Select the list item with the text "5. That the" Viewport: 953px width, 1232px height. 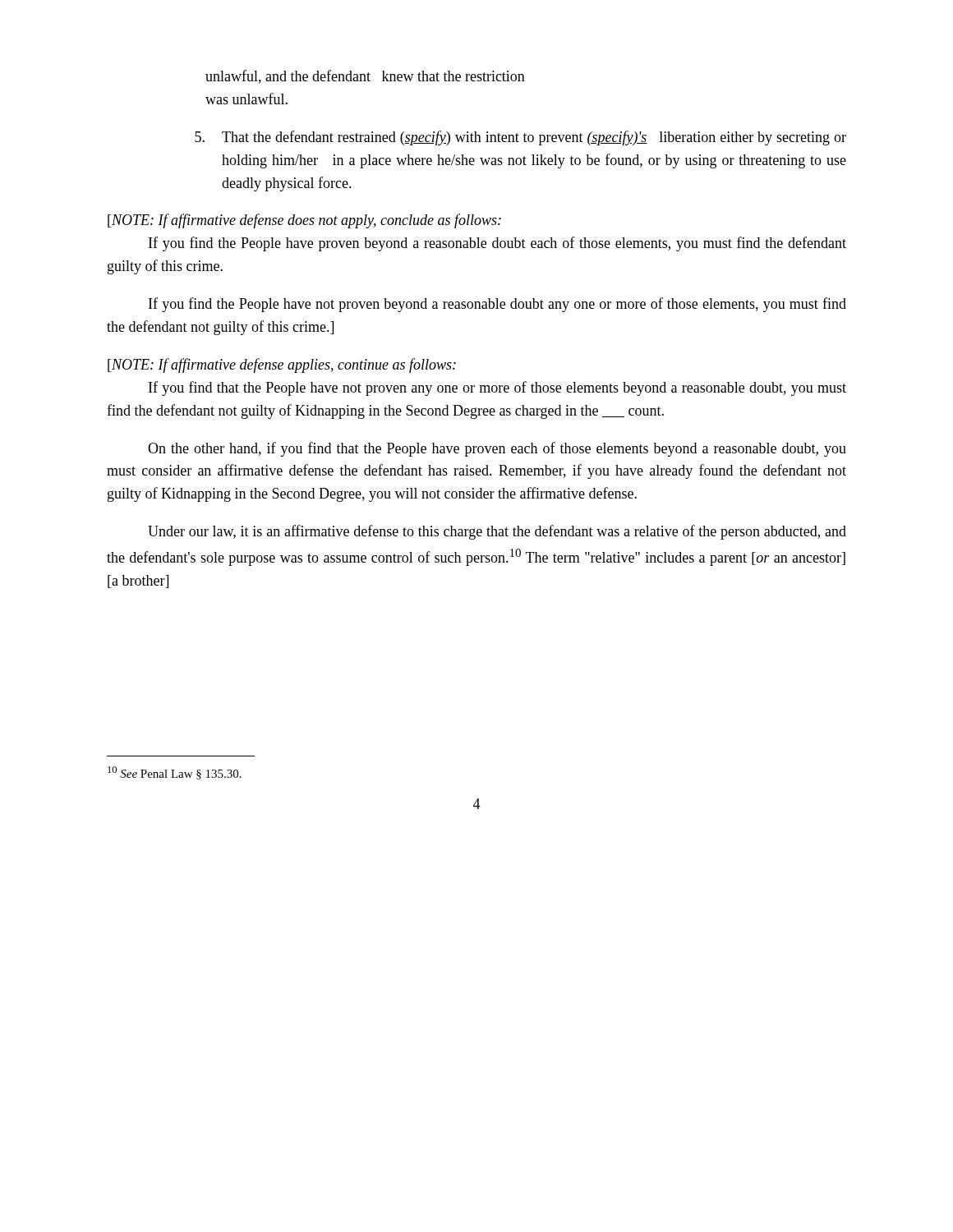(501, 161)
